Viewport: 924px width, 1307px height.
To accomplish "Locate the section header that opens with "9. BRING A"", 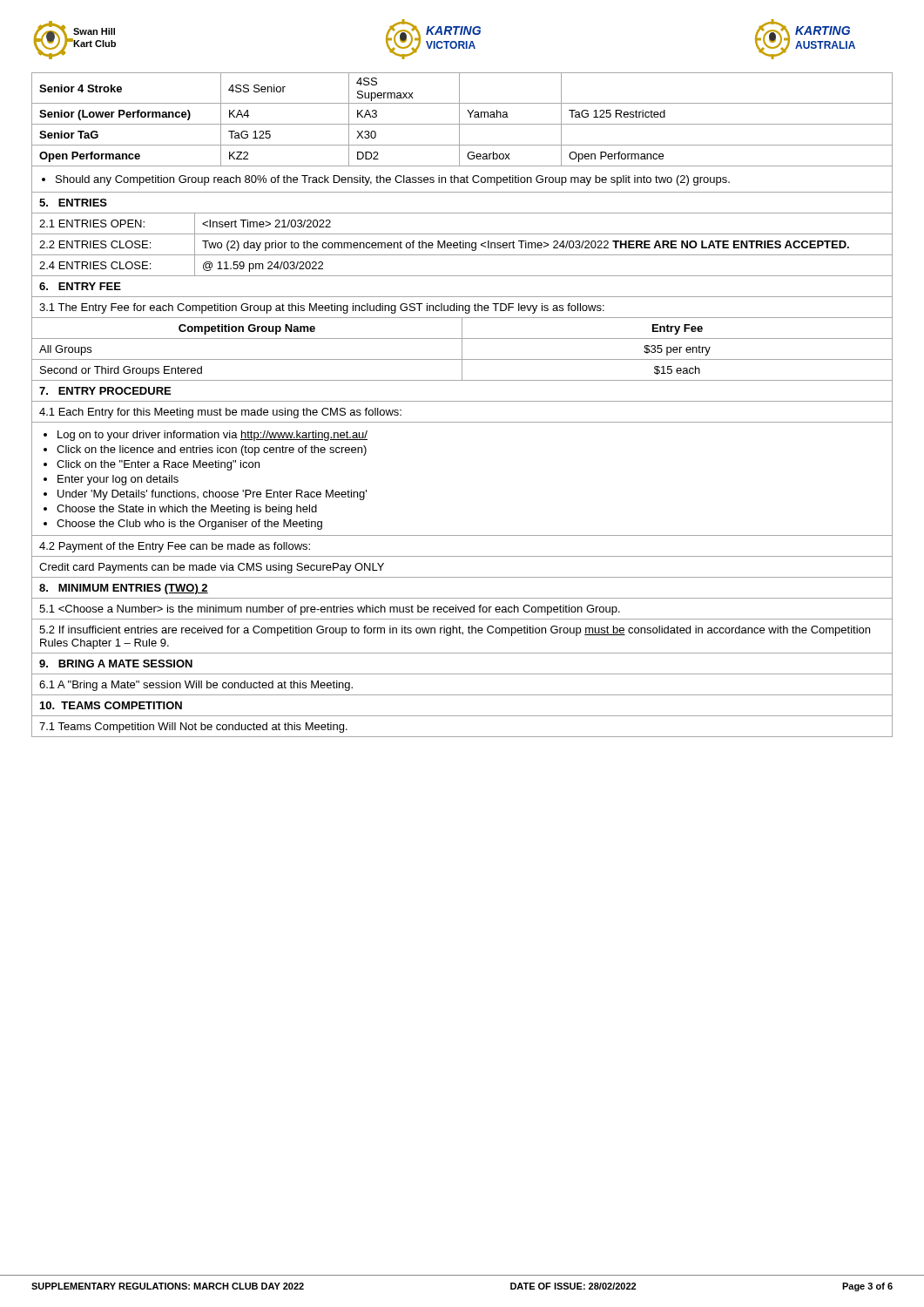I will (116, 664).
